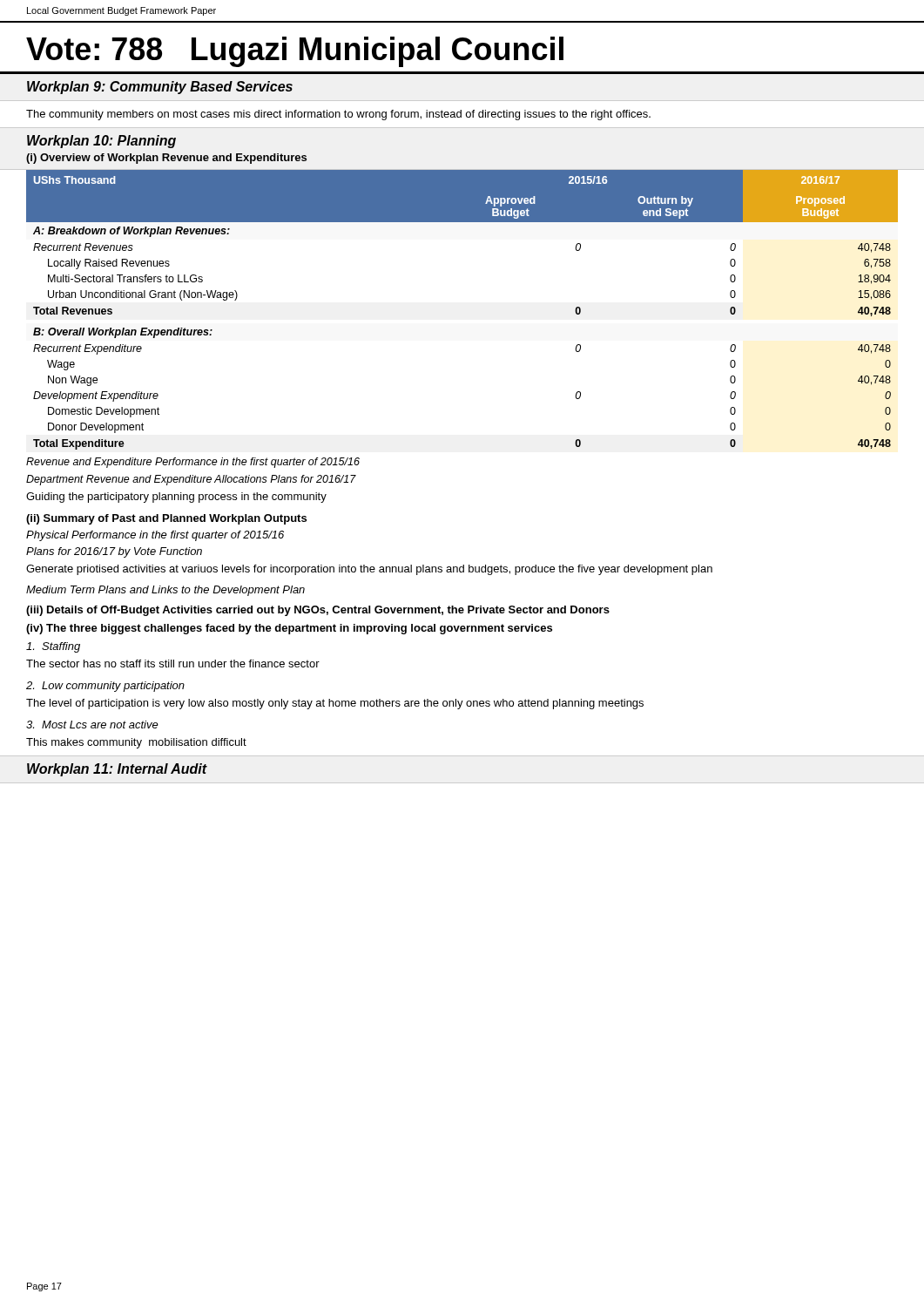Locate the section header with the text "Workplan 9: Community Based Services"
Image resolution: width=924 pixels, height=1307 pixels.
(x=160, y=88)
